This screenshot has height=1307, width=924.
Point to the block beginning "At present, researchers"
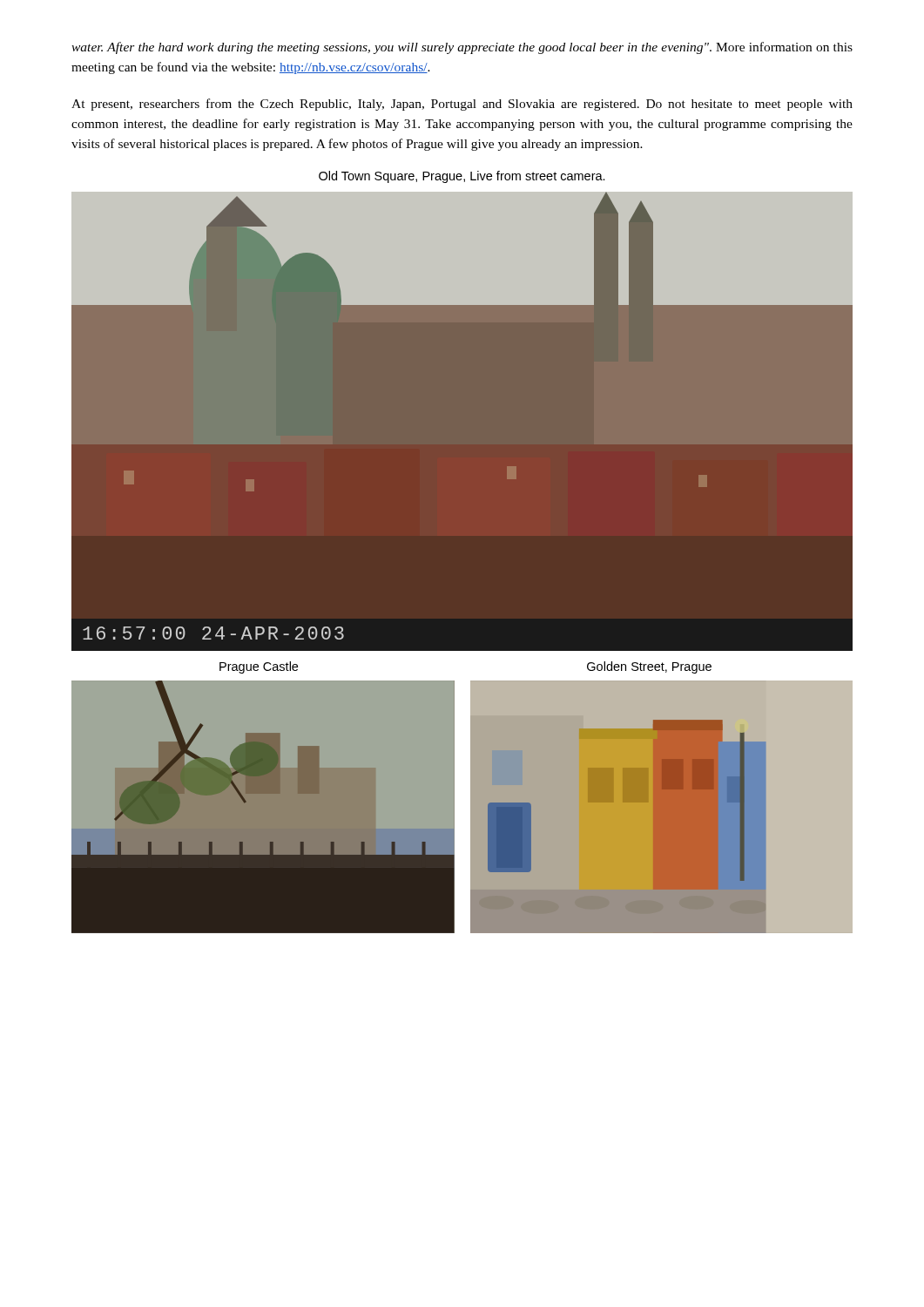[x=462, y=123]
